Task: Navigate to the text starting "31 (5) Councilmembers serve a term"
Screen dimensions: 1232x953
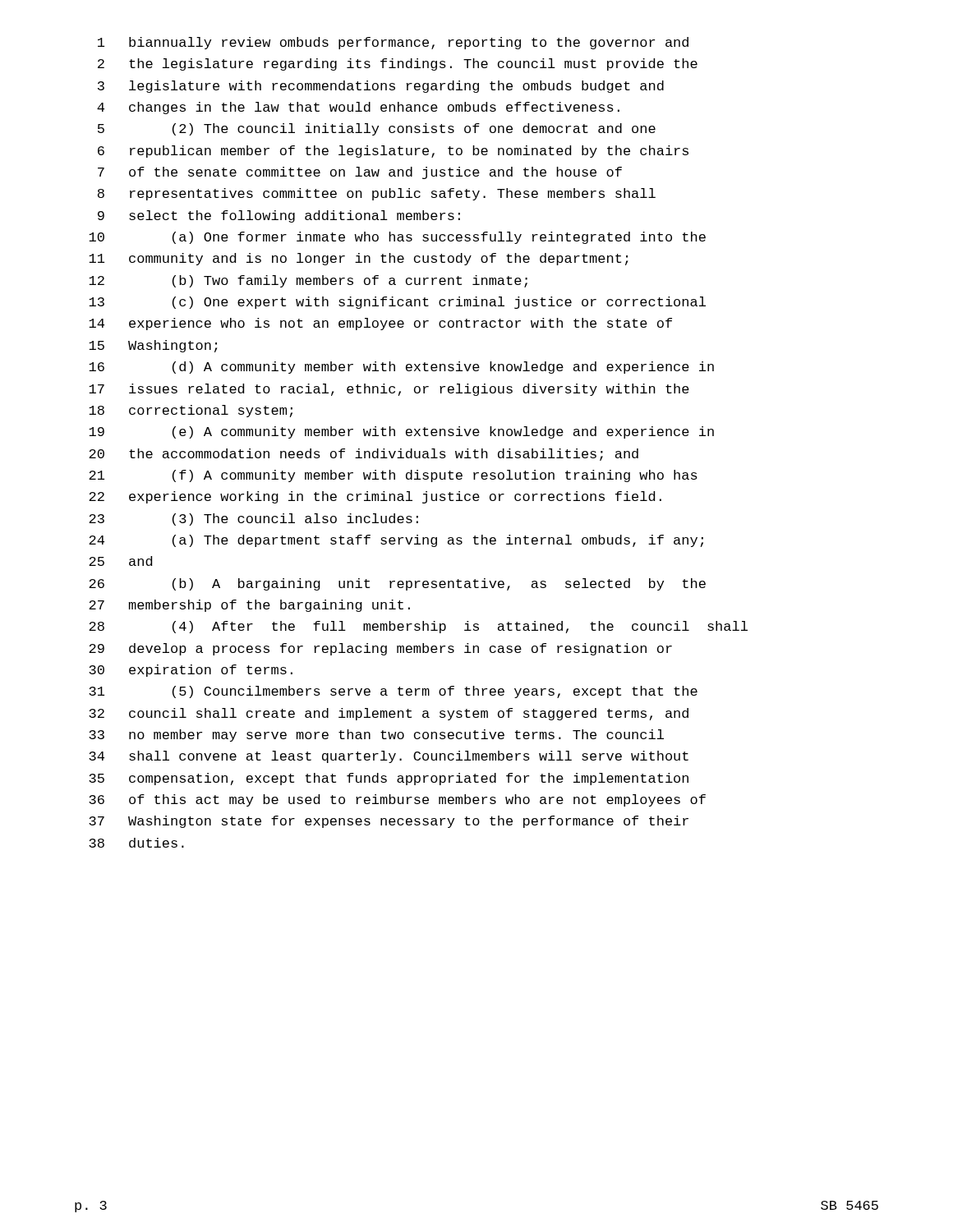Action: click(476, 768)
